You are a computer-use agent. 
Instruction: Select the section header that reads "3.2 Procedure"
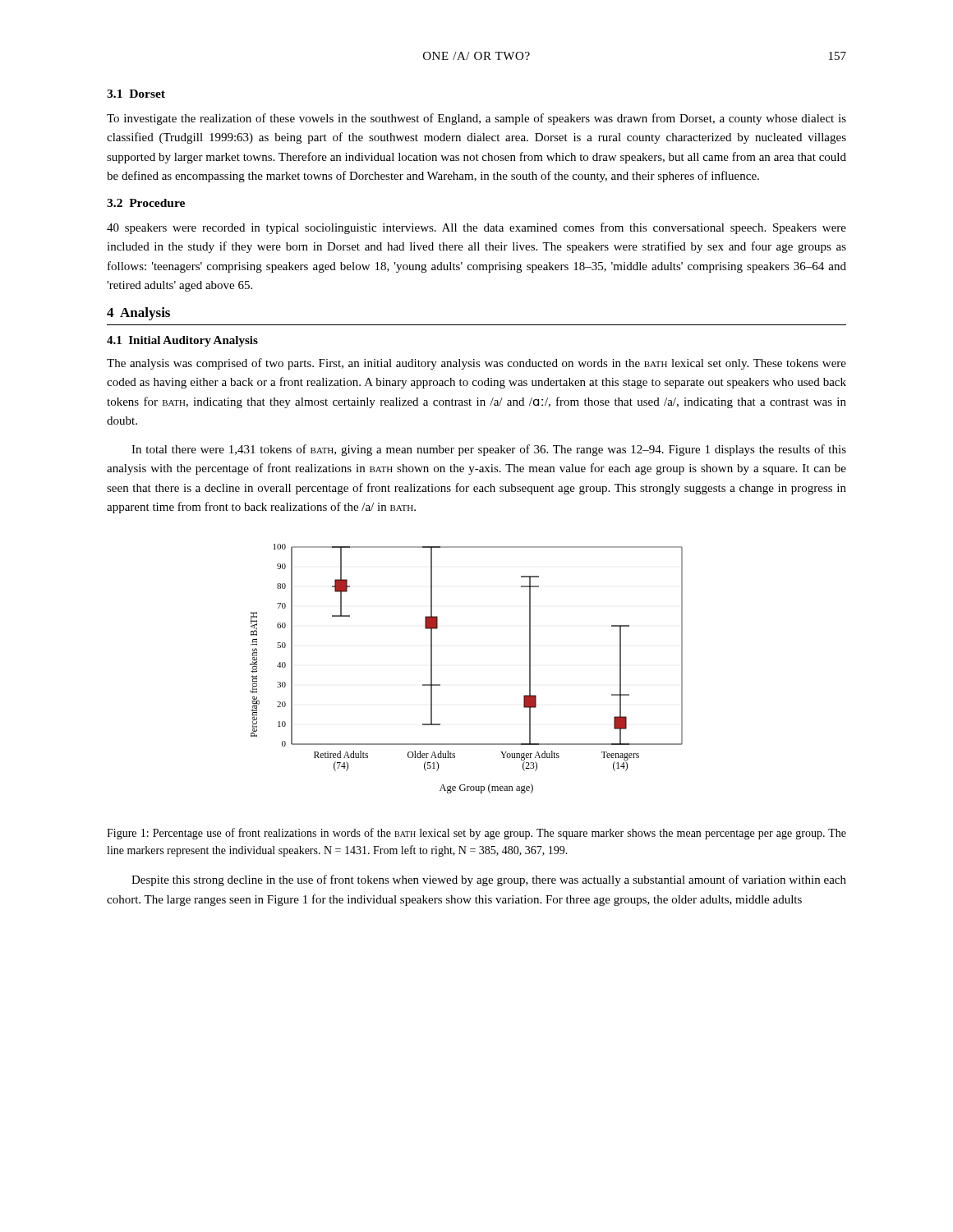tap(146, 203)
